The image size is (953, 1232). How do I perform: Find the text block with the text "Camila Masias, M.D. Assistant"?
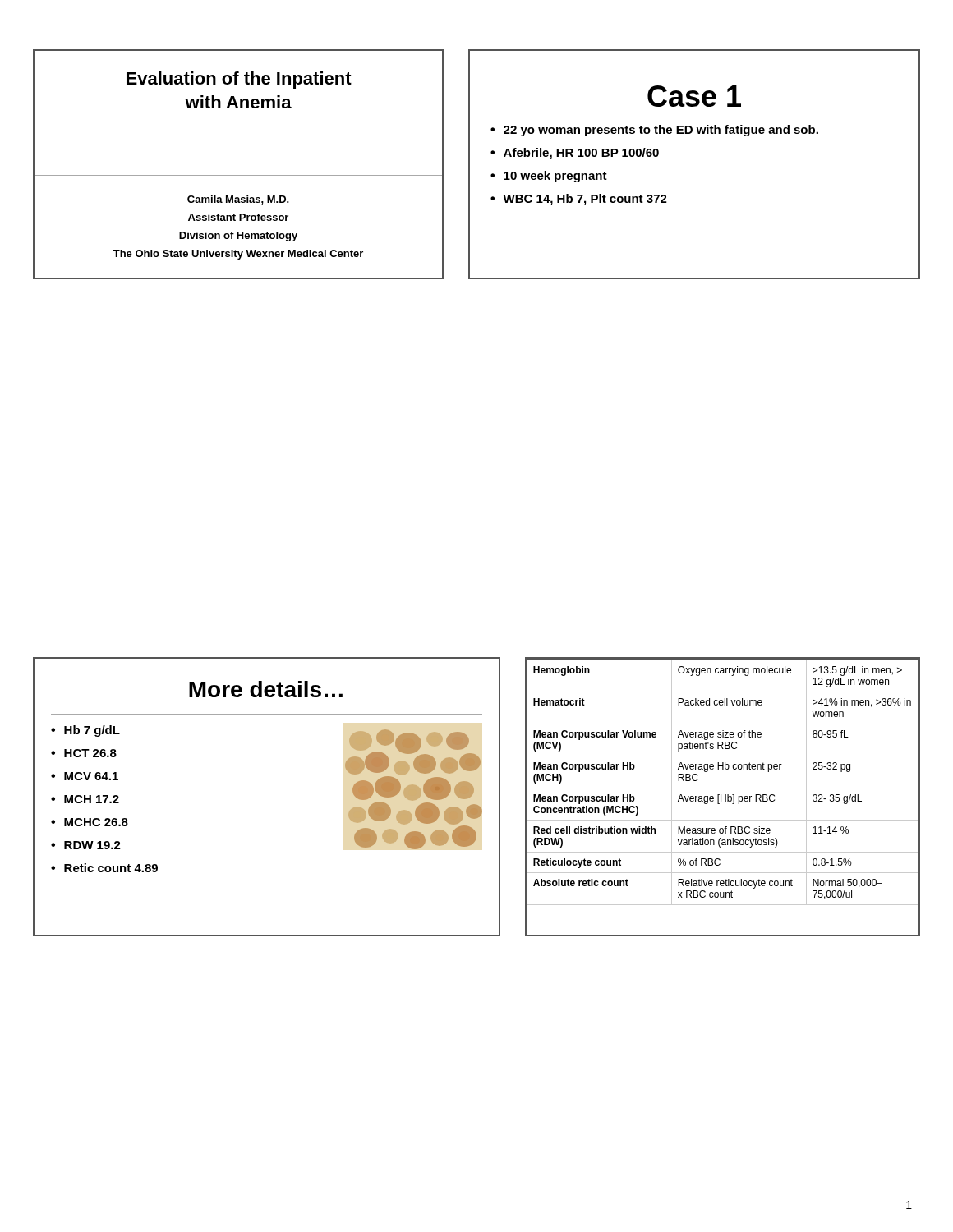click(238, 226)
